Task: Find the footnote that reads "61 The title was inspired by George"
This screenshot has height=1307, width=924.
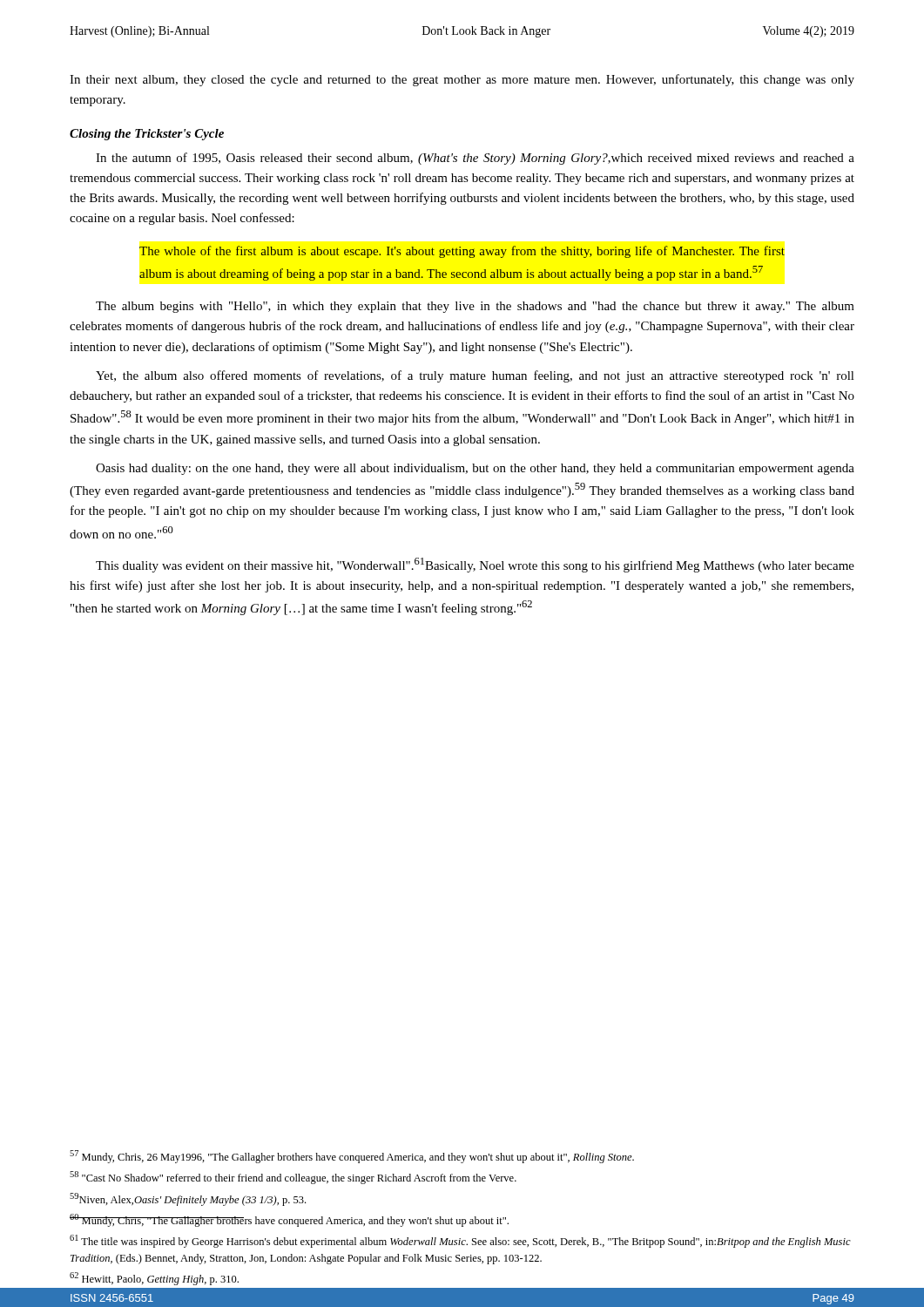Action: pyautogui.click(x=460, y=1249)
